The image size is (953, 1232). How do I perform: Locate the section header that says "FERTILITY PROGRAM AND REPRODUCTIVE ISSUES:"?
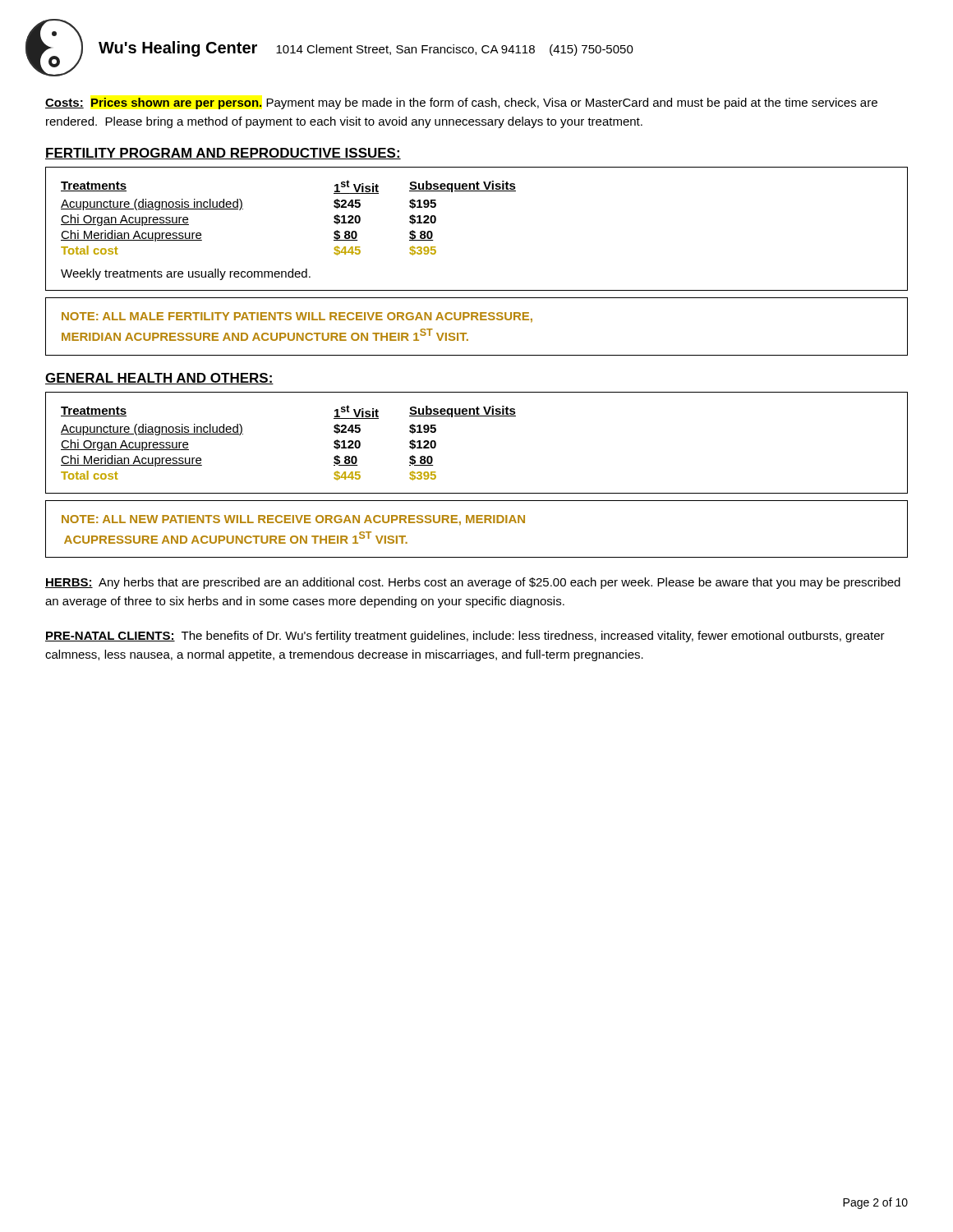coord(223,153)
